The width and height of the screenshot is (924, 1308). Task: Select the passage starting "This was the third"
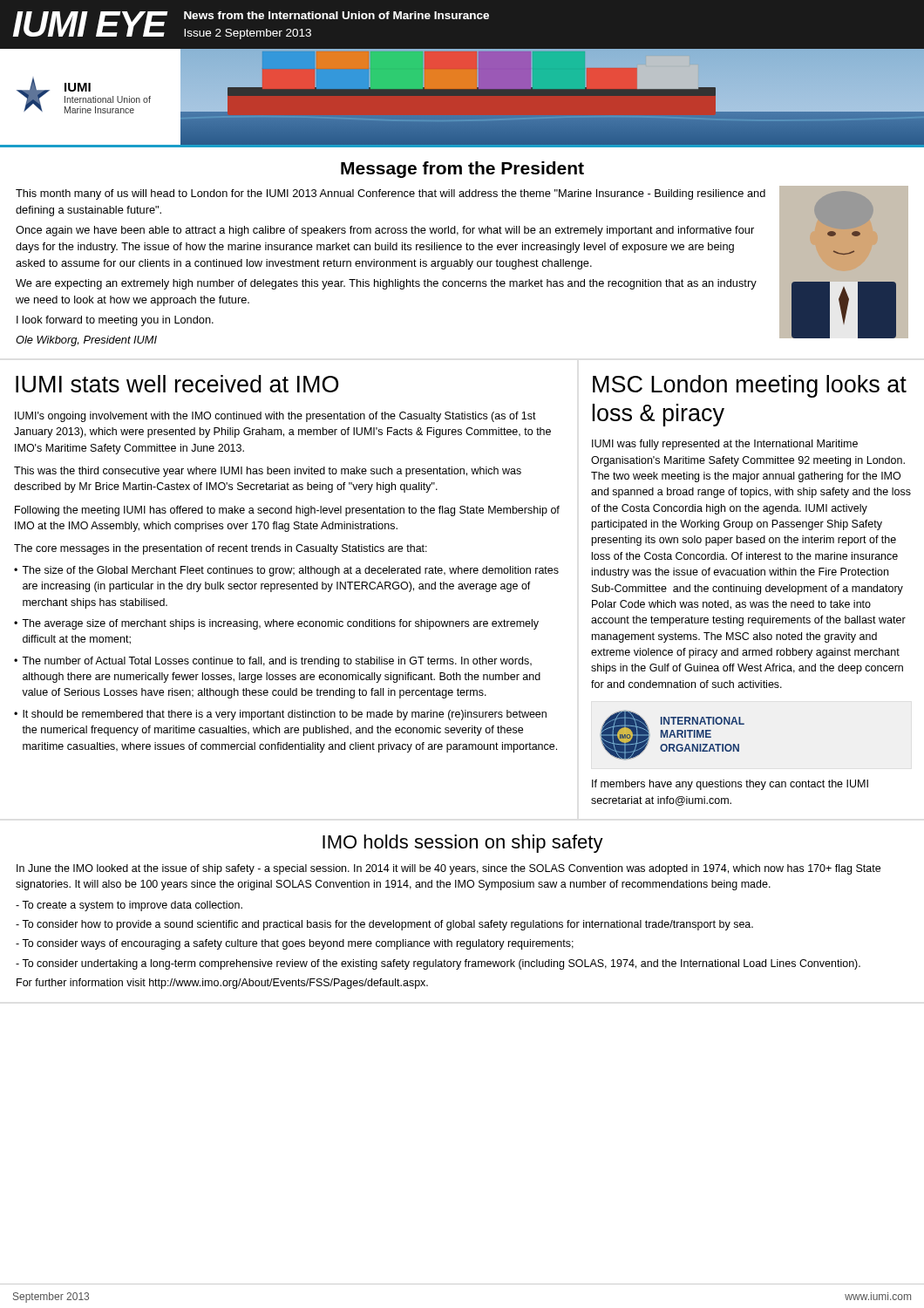click(268, 479)
